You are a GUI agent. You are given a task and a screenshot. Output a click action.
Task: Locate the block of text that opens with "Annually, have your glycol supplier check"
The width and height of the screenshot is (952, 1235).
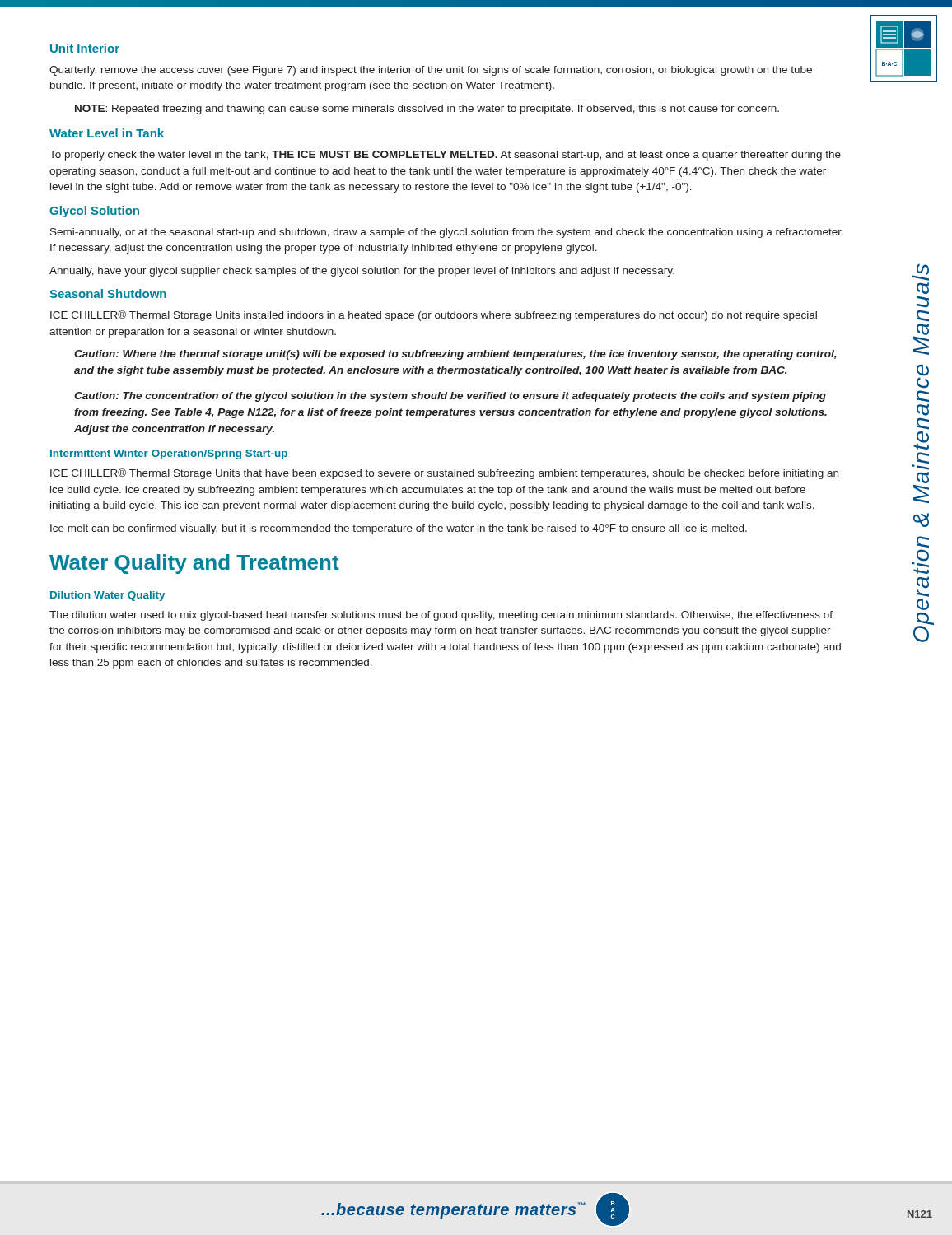click(447, 270)
